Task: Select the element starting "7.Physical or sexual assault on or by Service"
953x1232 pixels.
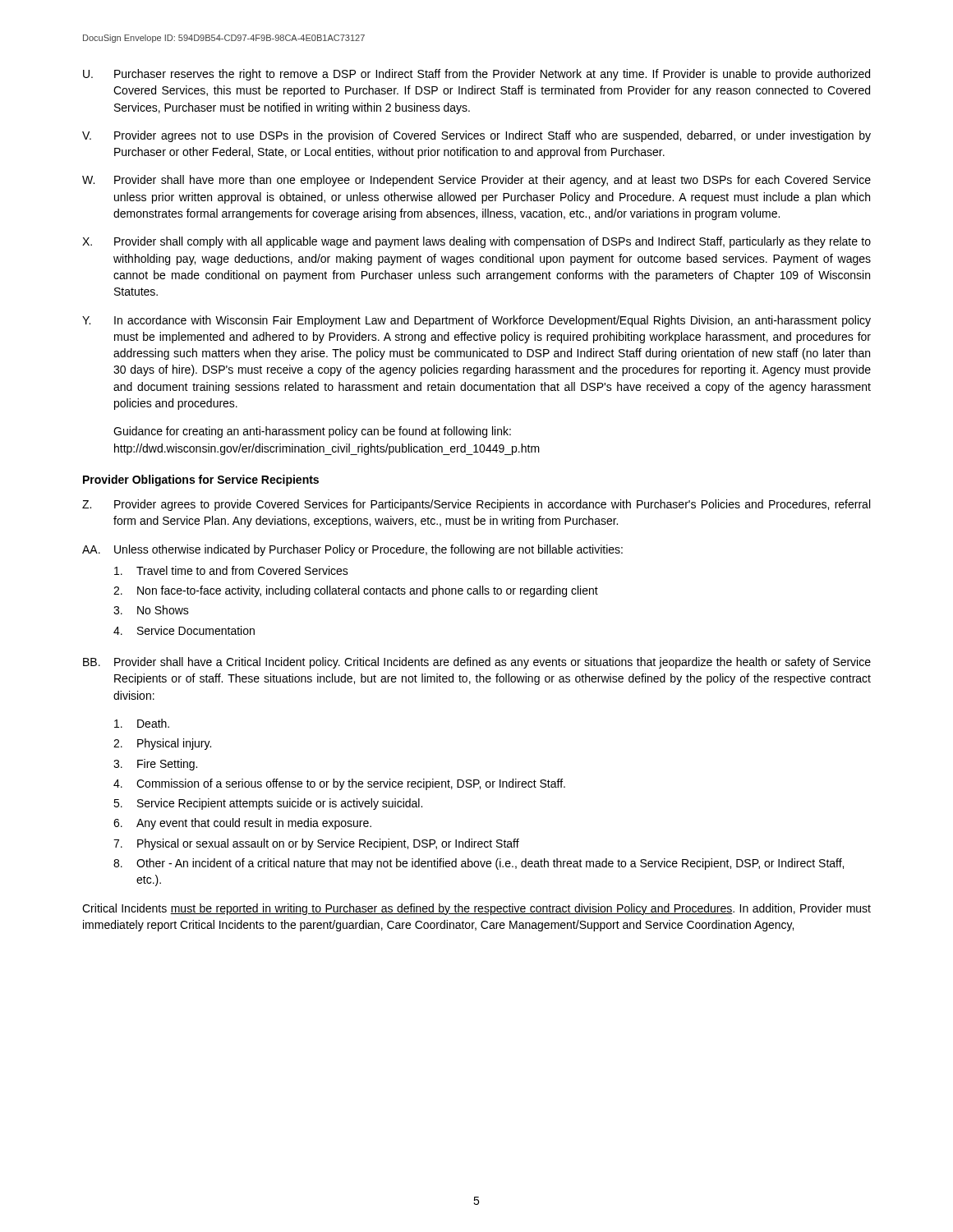Action: click(x=316, y=843)
